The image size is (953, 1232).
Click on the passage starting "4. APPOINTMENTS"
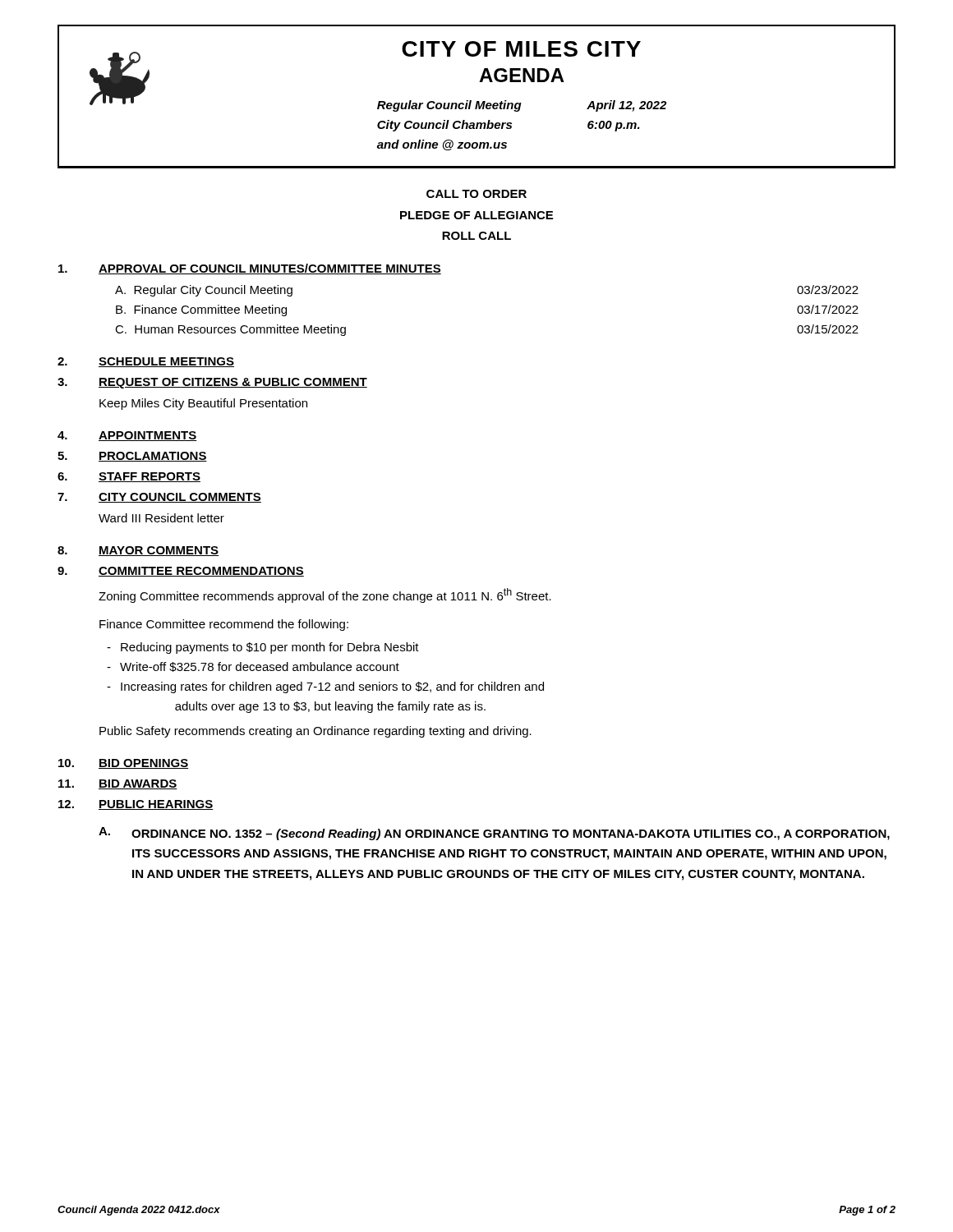pyautogui.click(x=127, y=436)
